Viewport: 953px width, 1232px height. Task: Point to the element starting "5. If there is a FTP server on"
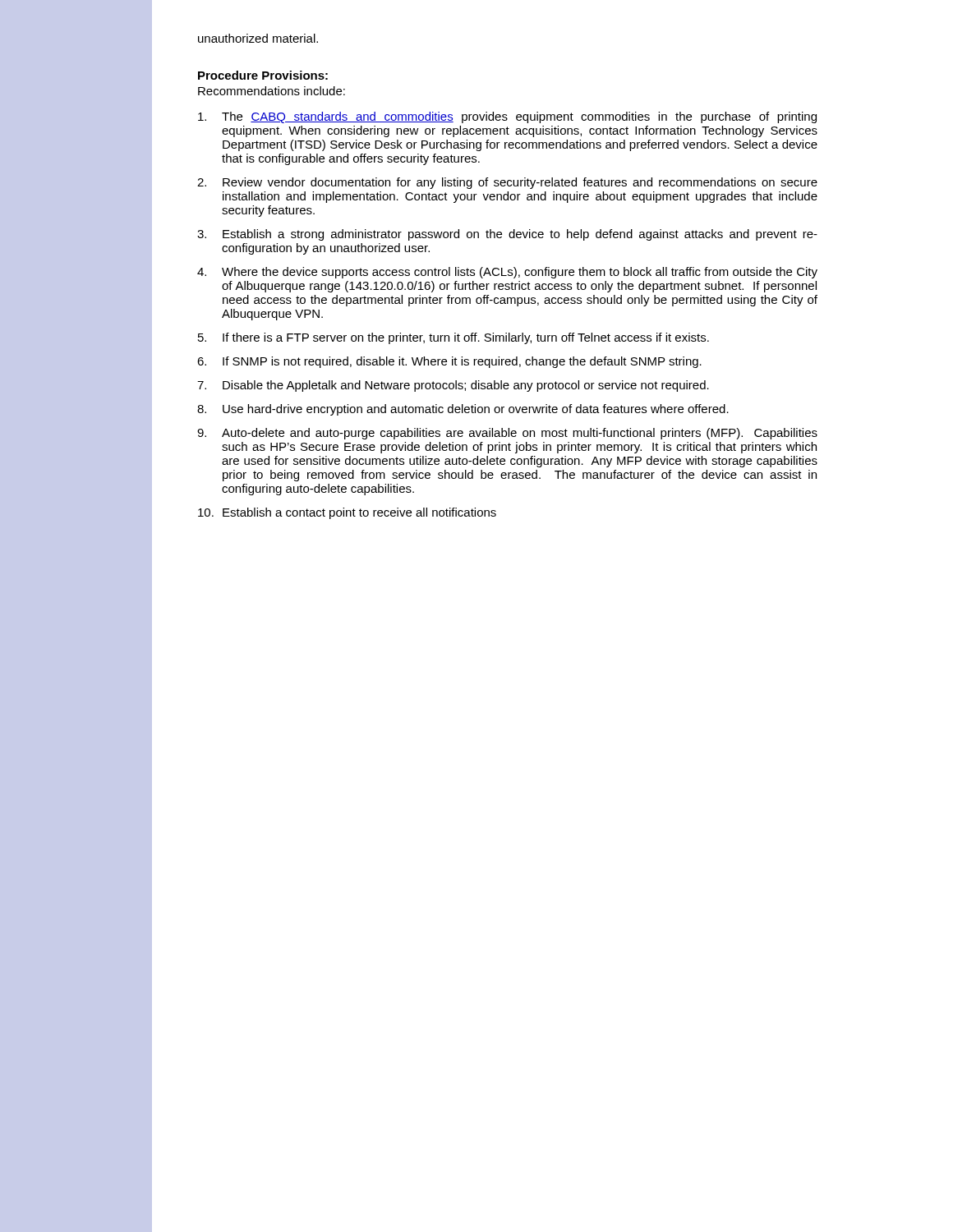(x=507, y=337)
